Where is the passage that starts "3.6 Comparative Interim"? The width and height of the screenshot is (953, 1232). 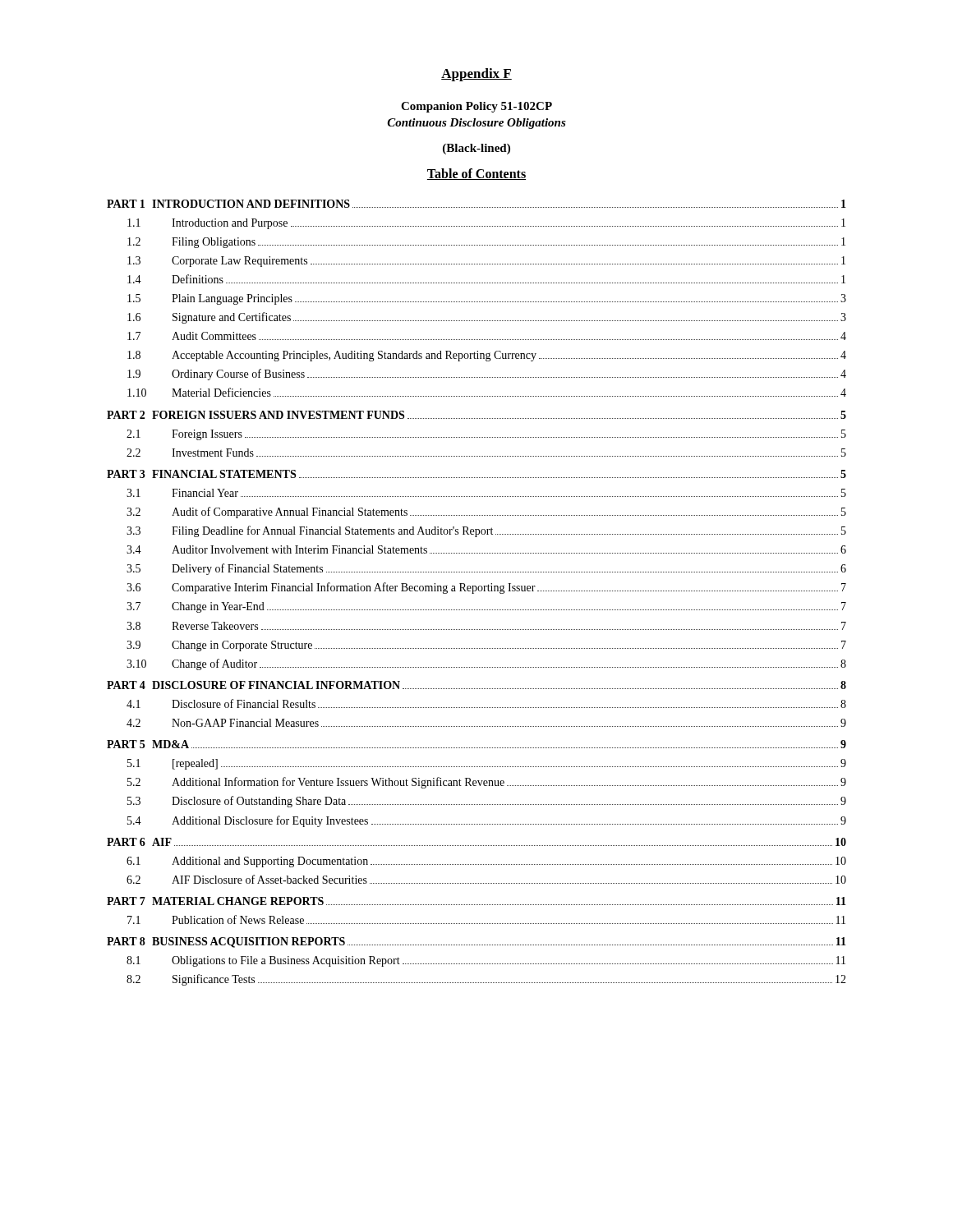476,588
